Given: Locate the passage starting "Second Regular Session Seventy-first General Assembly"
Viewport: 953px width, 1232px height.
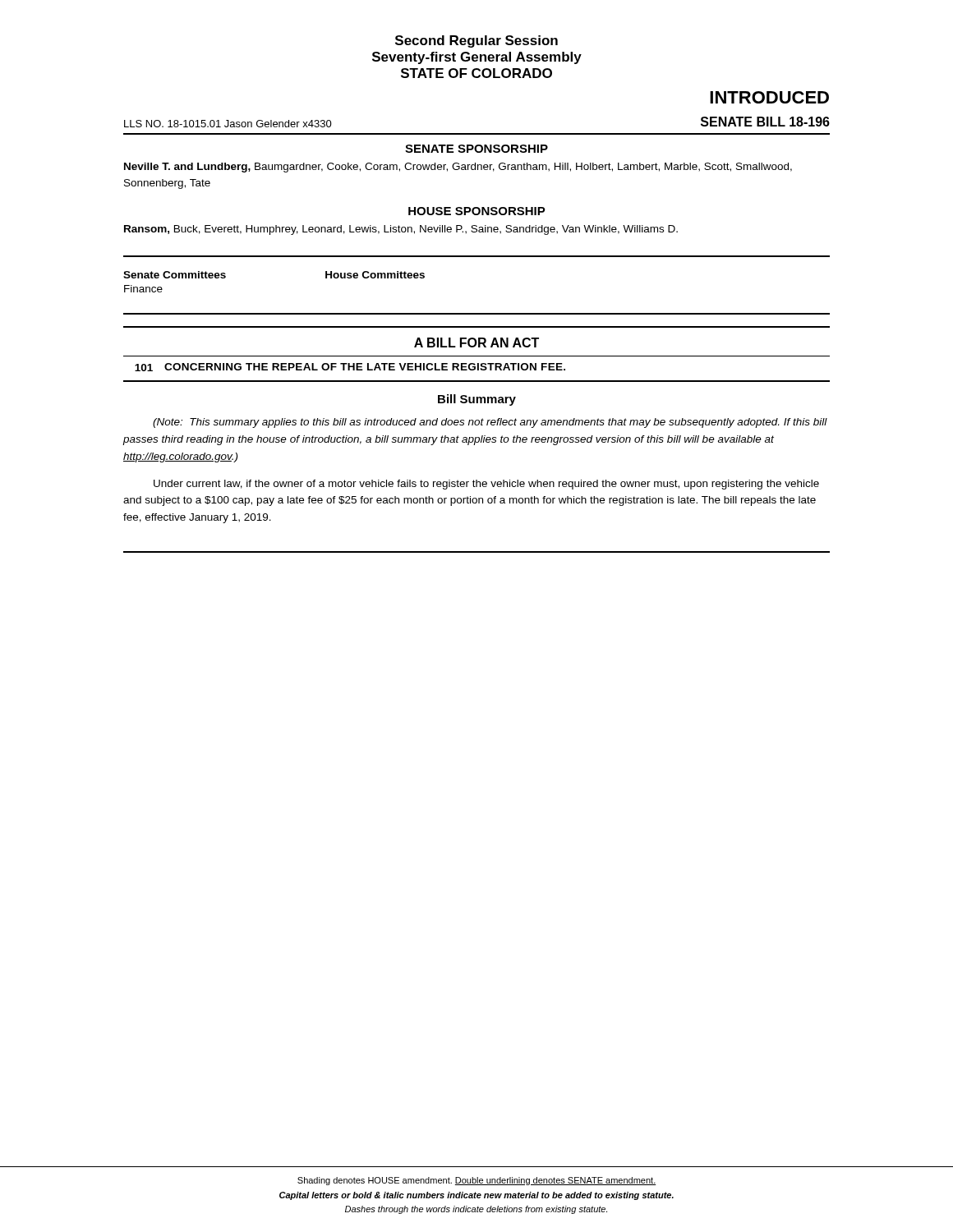Looking at the screenshot, I should tap(476, 58).
